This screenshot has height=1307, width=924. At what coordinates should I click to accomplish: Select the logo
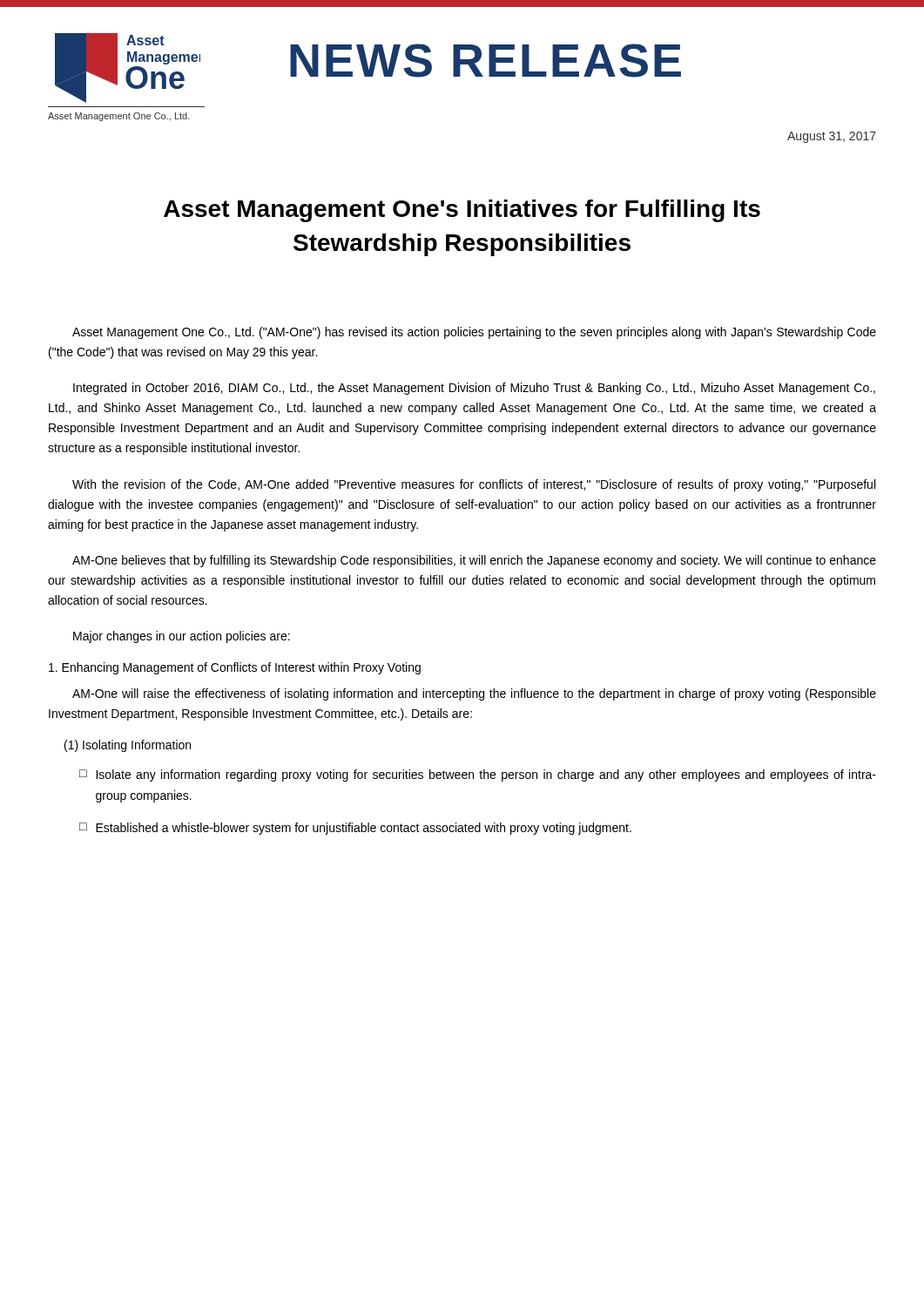[x=126, y=74]
